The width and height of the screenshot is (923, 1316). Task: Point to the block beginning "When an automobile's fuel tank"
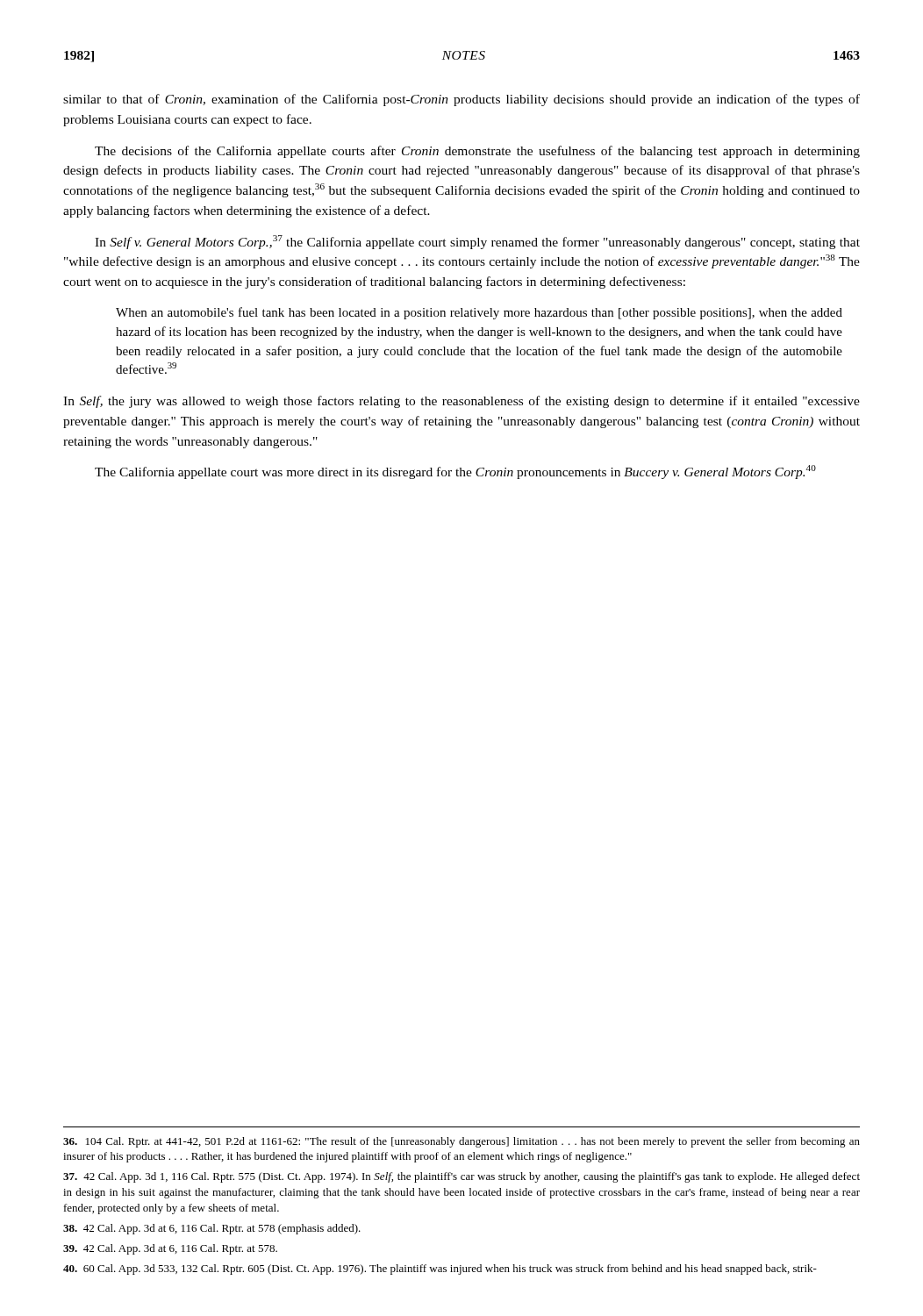479,341
